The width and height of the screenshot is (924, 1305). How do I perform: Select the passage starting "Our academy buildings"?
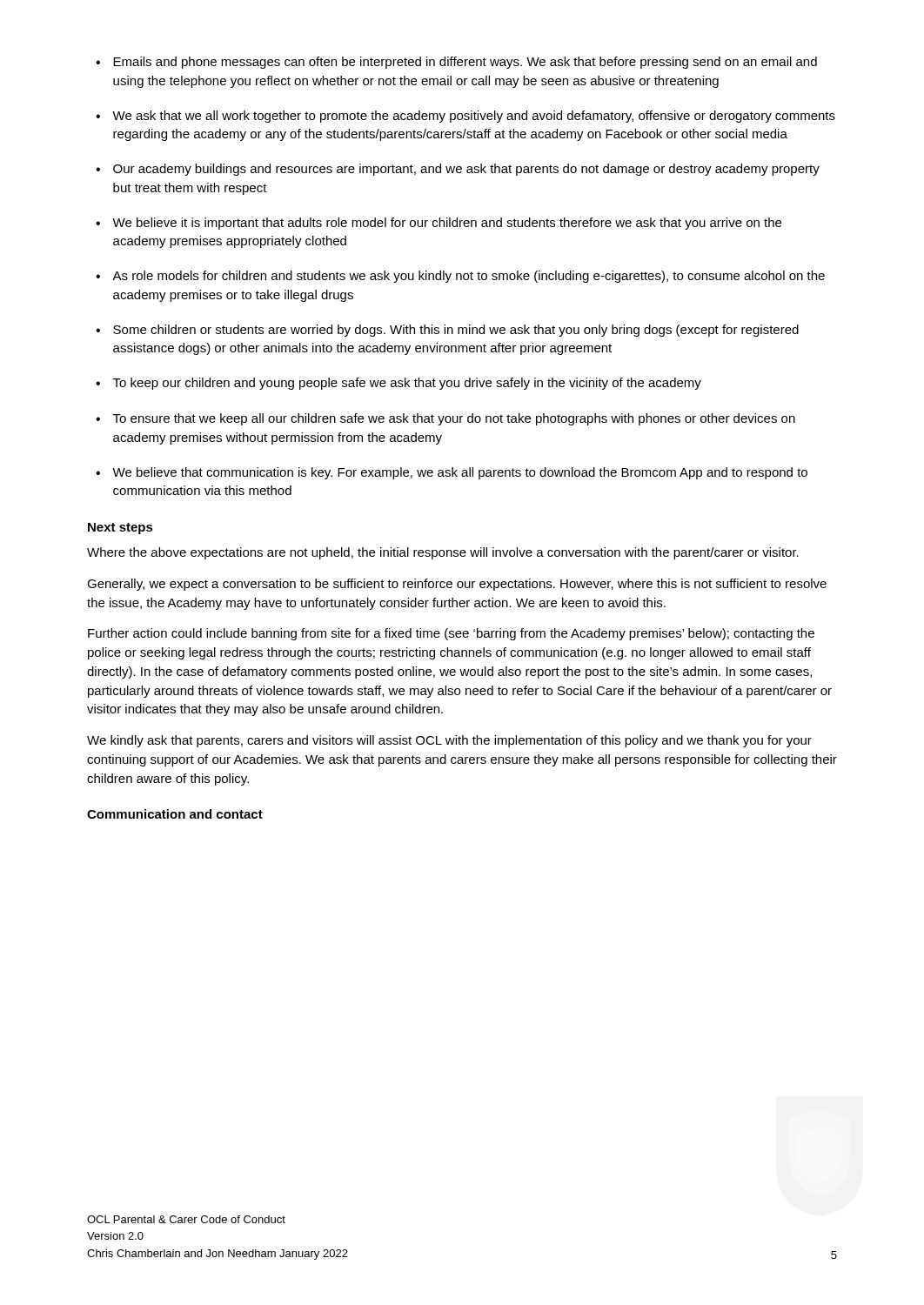coord(475,178)
